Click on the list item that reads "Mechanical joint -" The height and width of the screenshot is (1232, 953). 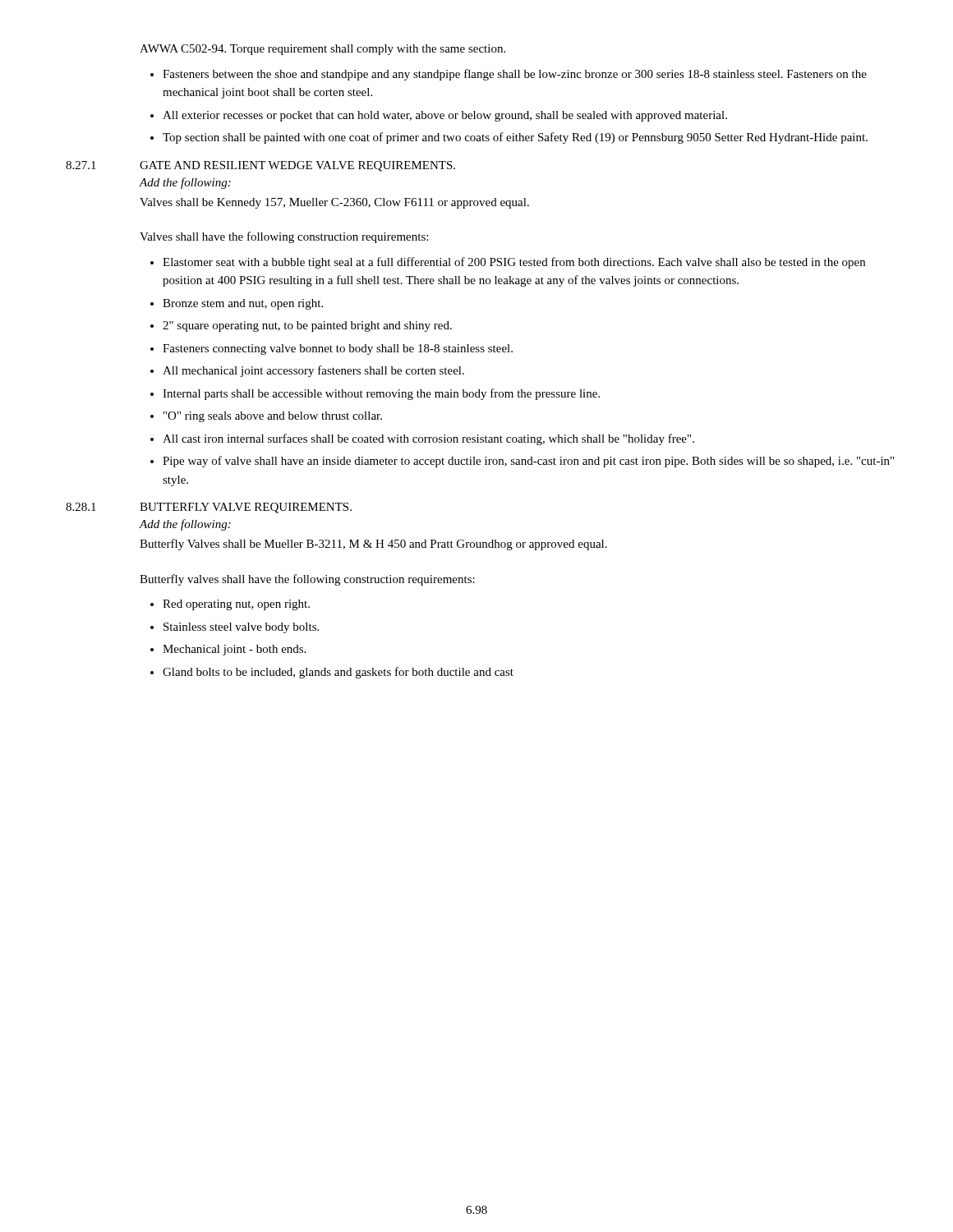click(235, 649)
